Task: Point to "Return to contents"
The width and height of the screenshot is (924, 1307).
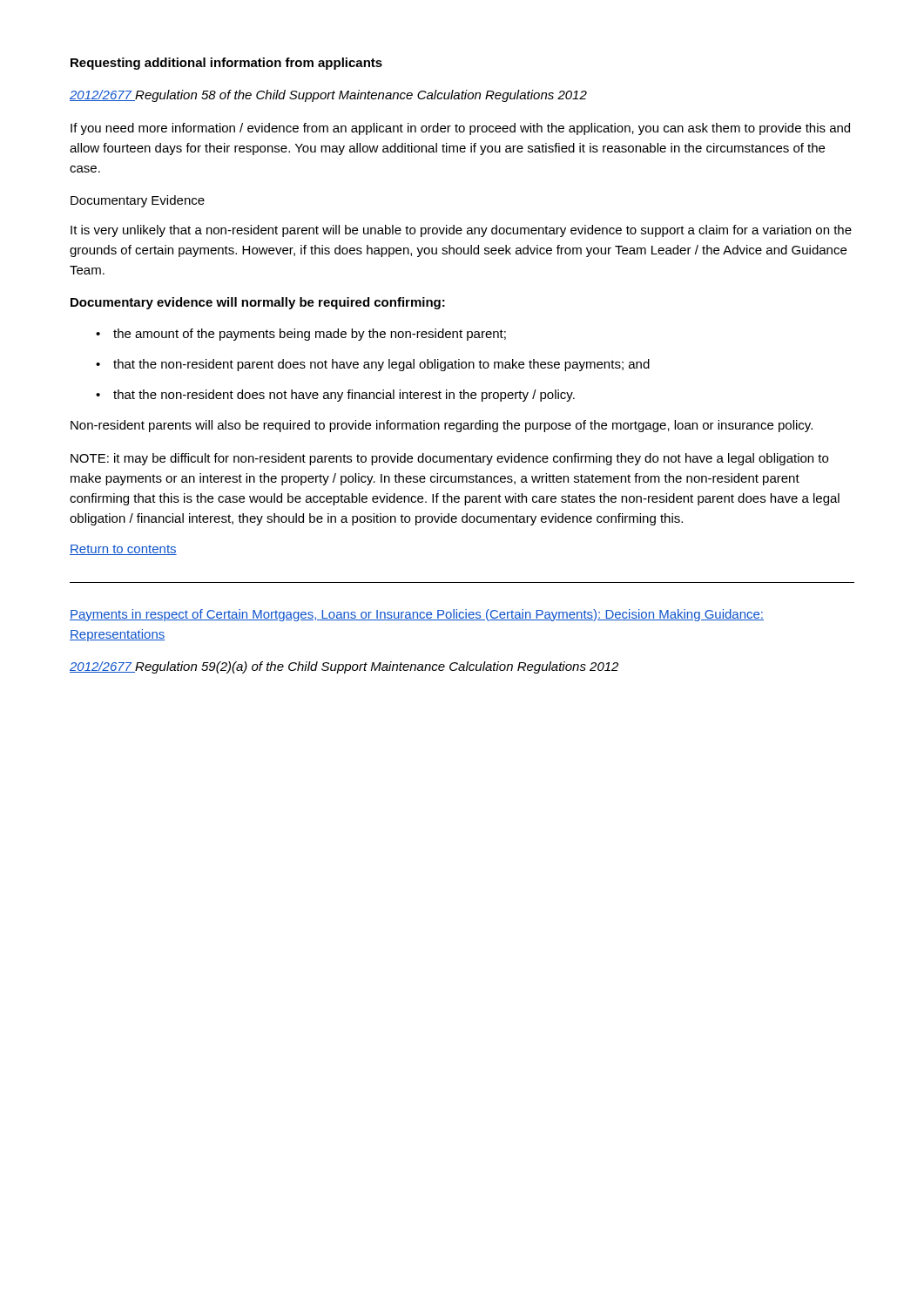Action: [x=123, y=548]
